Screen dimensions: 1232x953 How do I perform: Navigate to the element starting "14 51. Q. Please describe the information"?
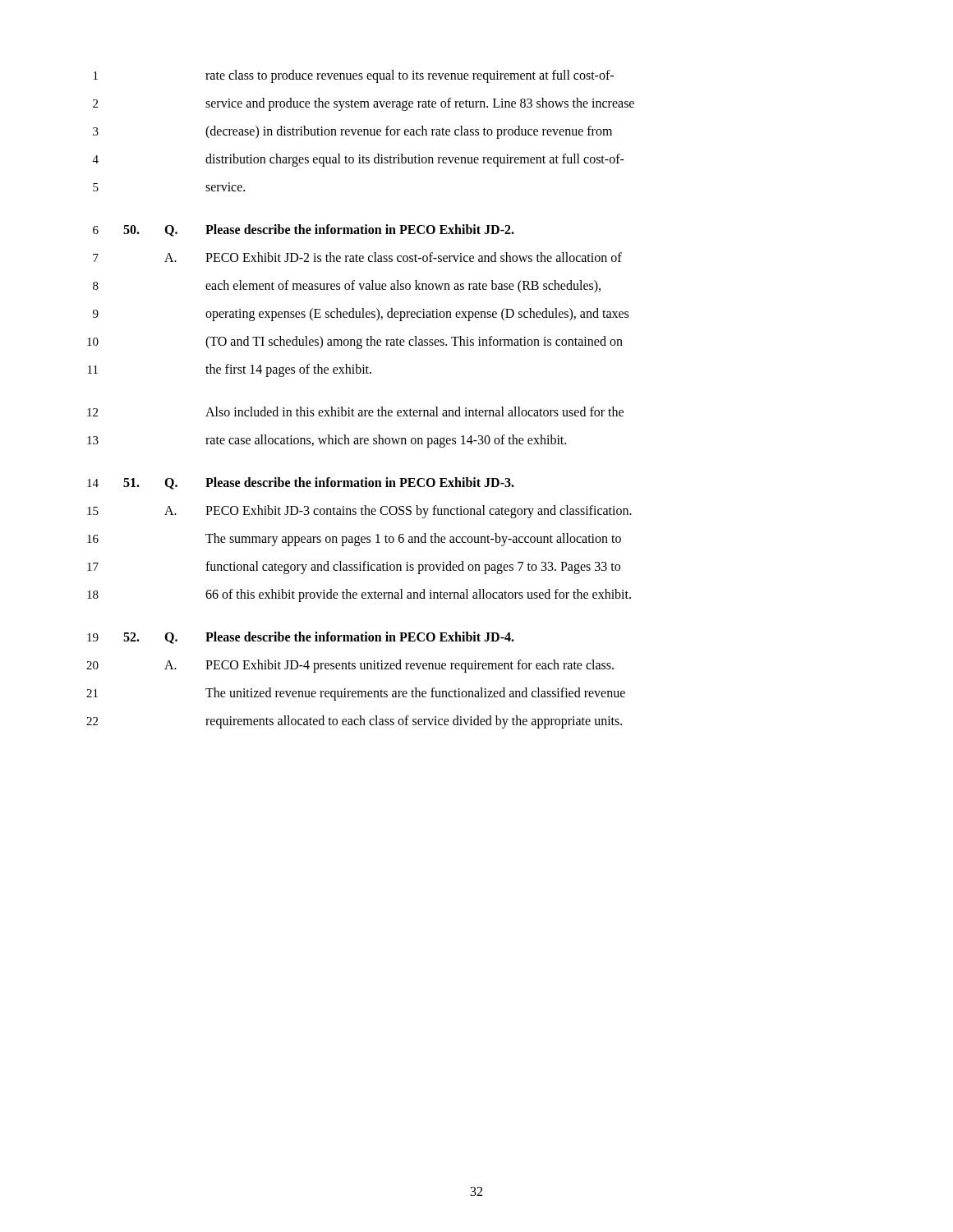pos(476,483)
